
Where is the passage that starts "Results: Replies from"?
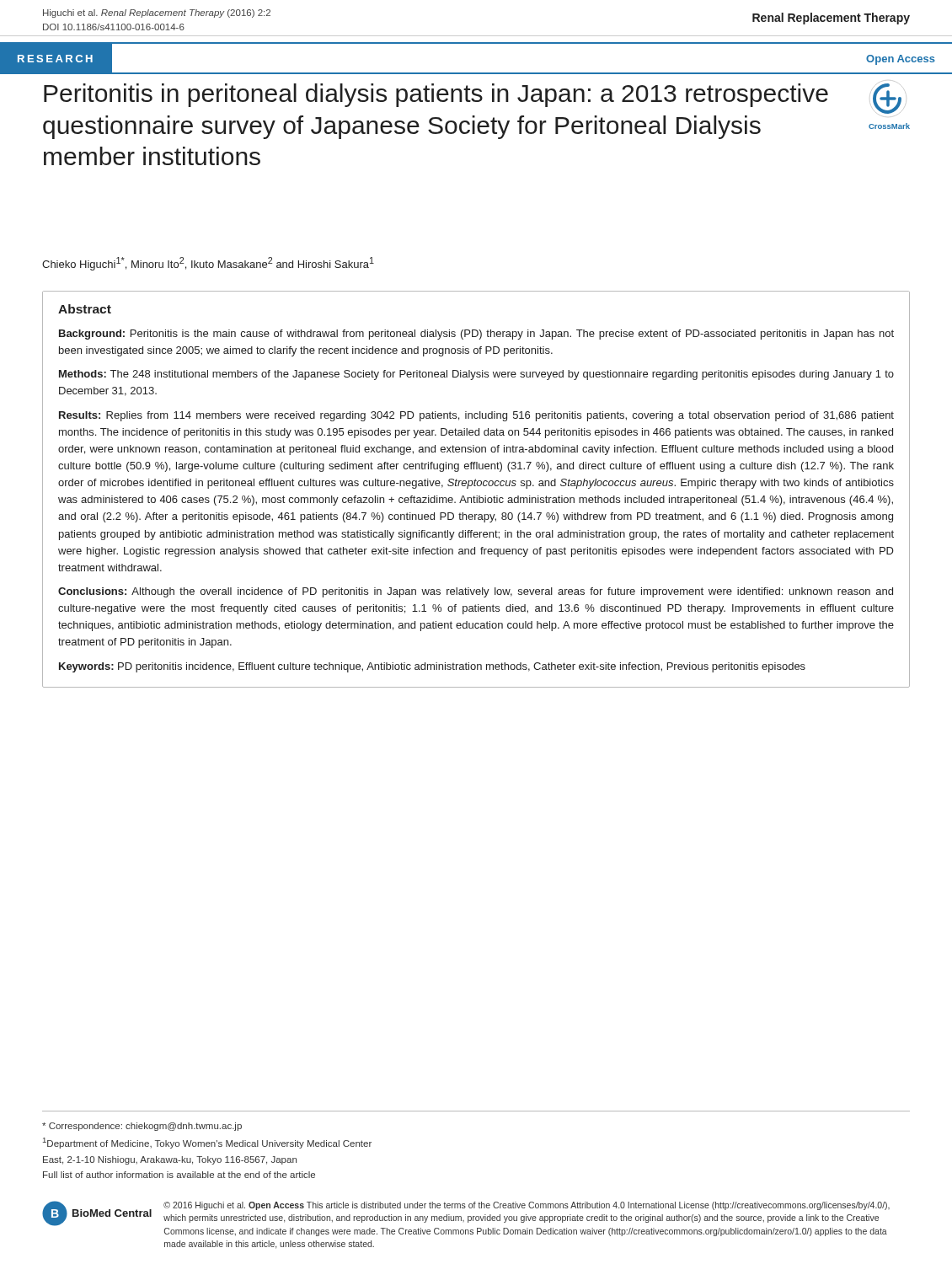coord(476,491)
